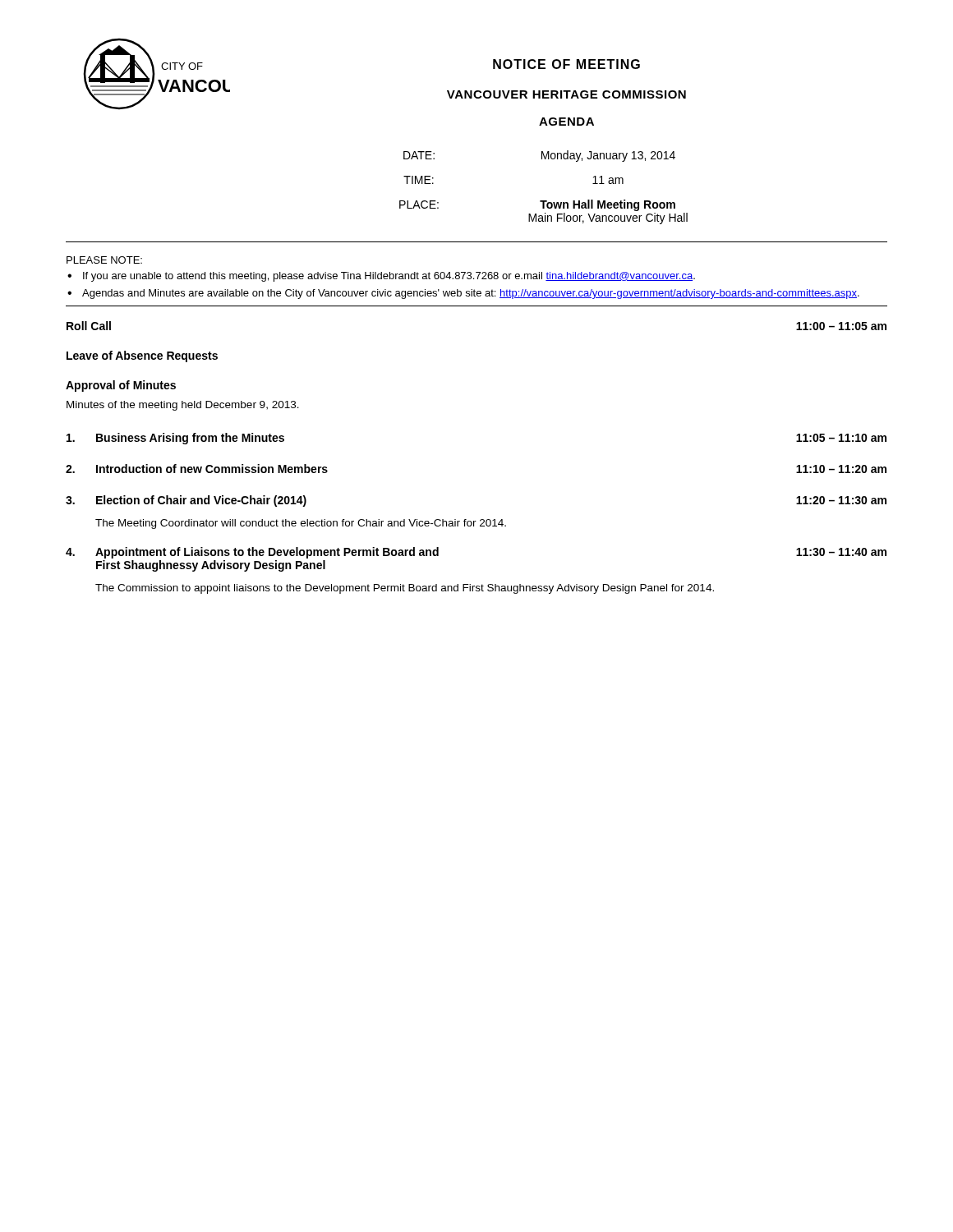Viewport: 953px width, 1232px height.
Task: Click on the text block with the text "Minutes of the meeting held December"
Action: pyautogui.click(x=183, y=404)
